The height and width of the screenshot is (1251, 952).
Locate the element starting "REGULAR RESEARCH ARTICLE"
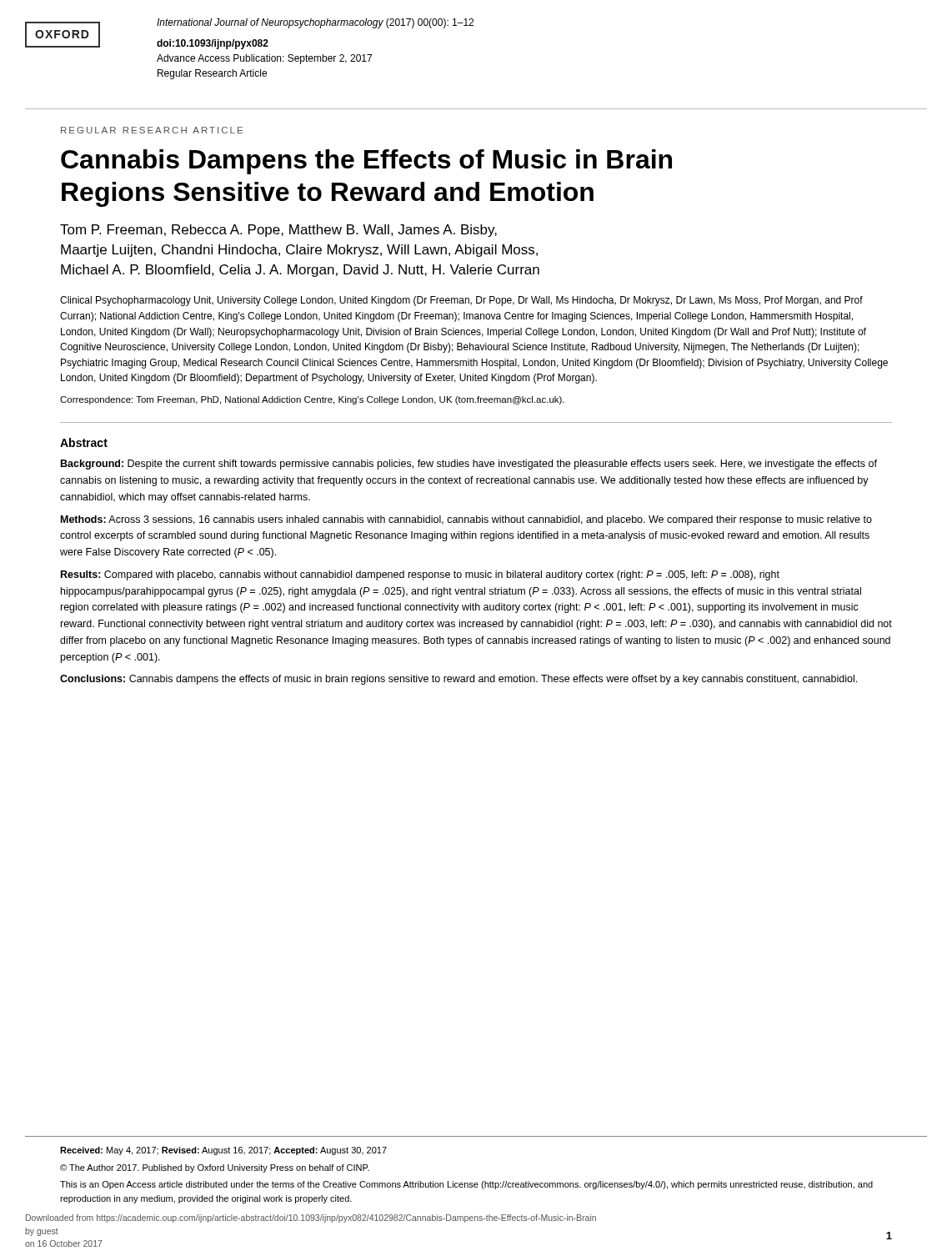click(152, 130)
